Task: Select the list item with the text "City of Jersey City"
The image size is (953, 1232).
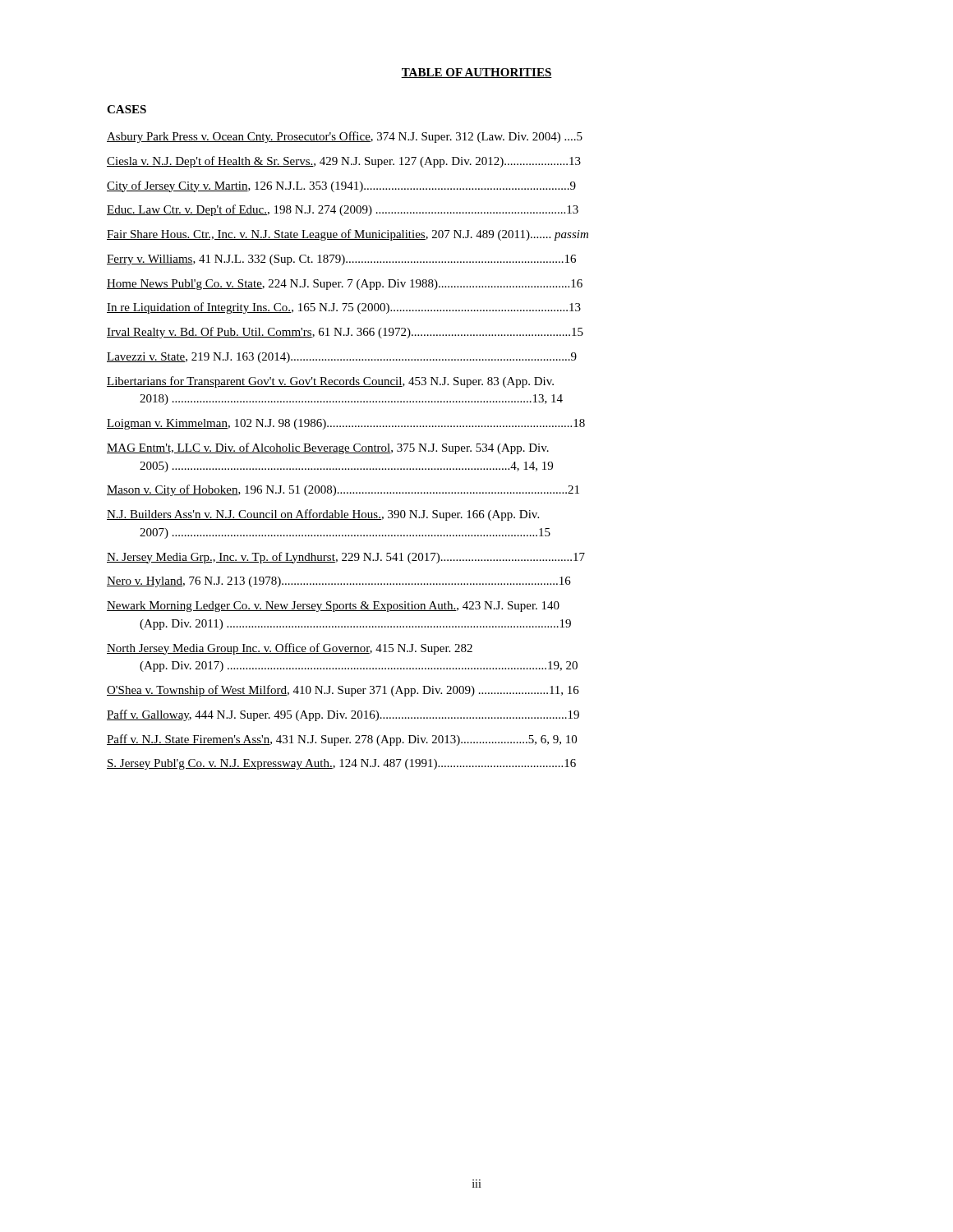Action: pyautogui.click(x=476, y=186)
